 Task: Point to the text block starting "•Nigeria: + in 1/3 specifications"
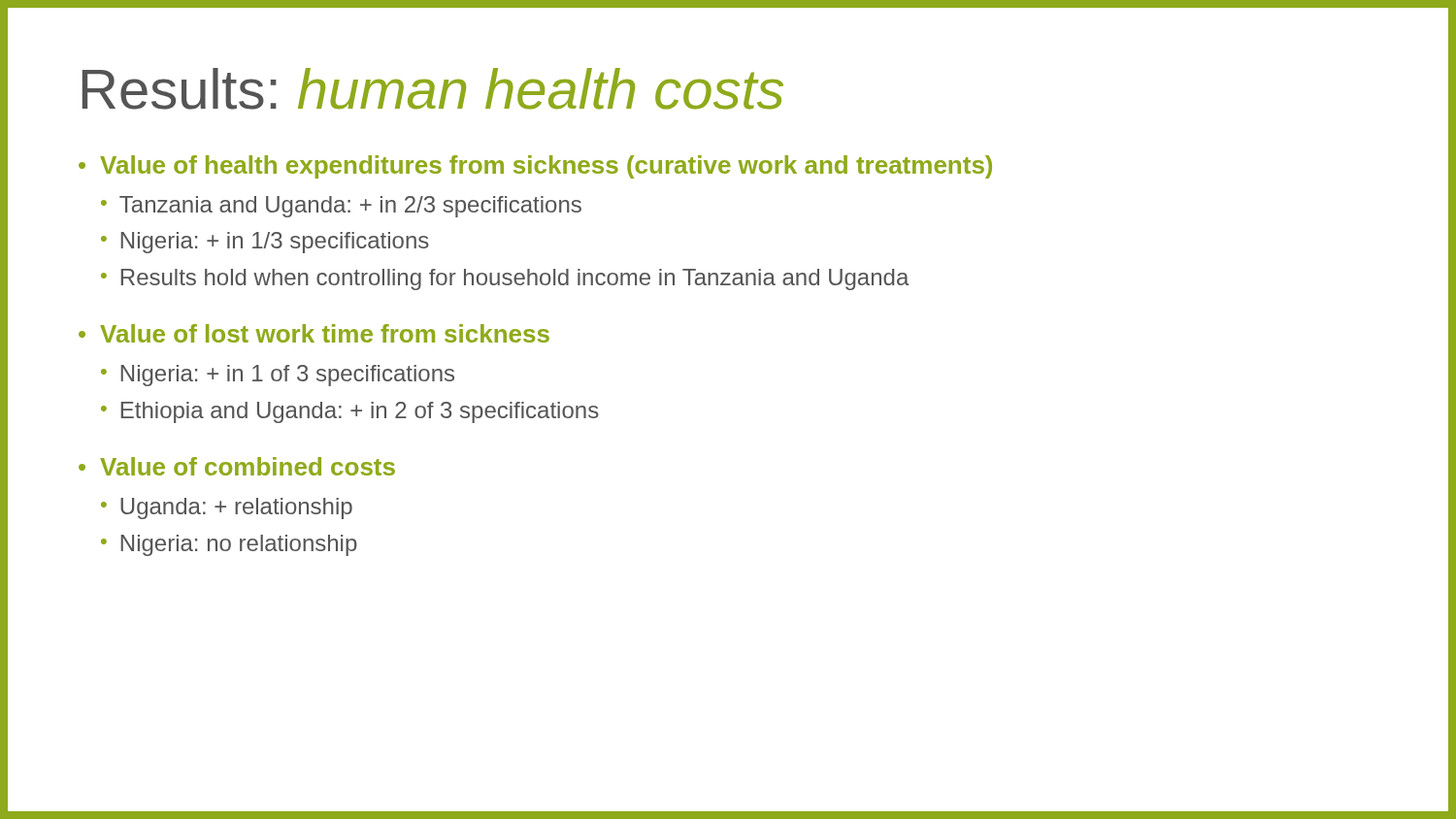265,241
